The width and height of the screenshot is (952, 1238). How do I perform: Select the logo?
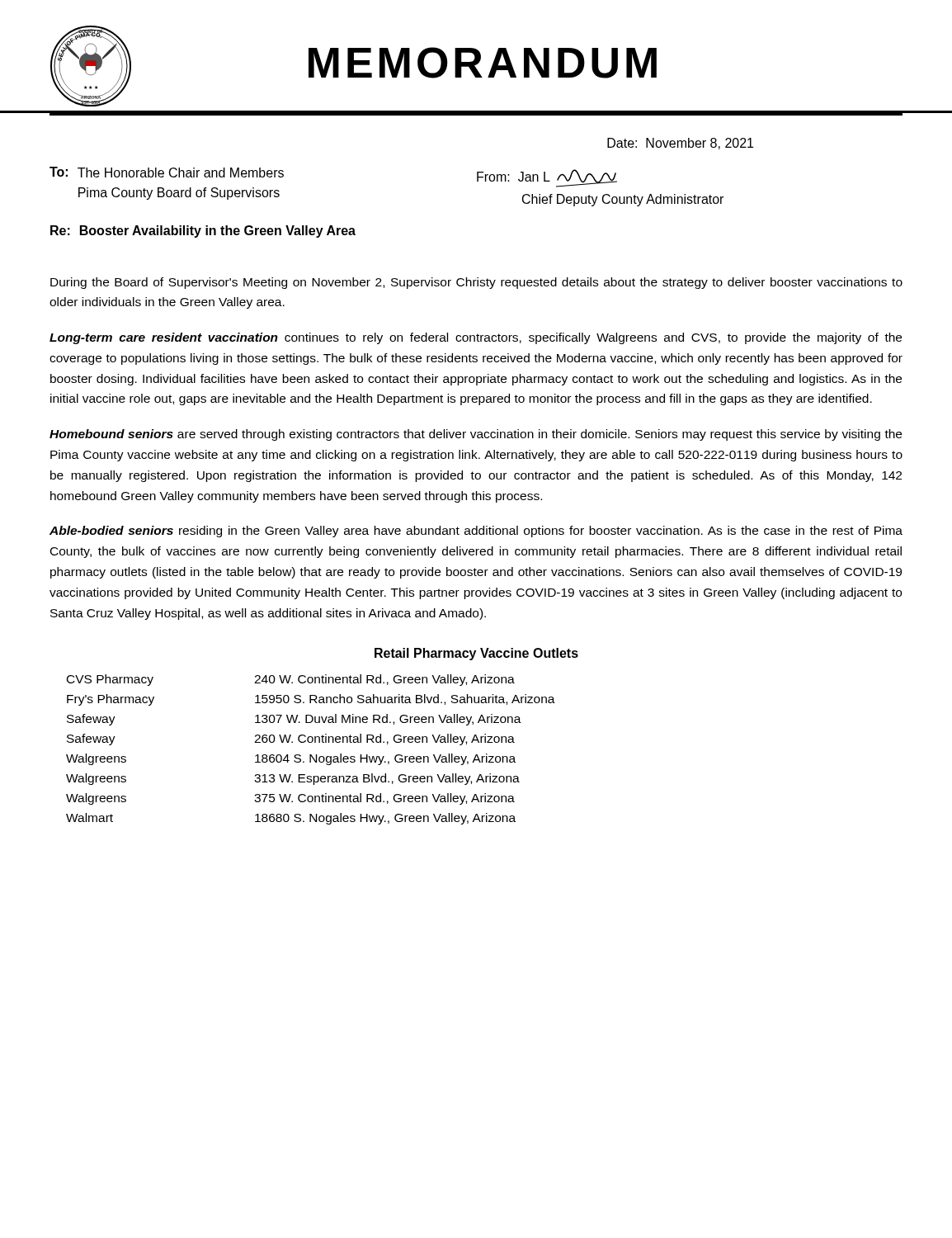95,68
